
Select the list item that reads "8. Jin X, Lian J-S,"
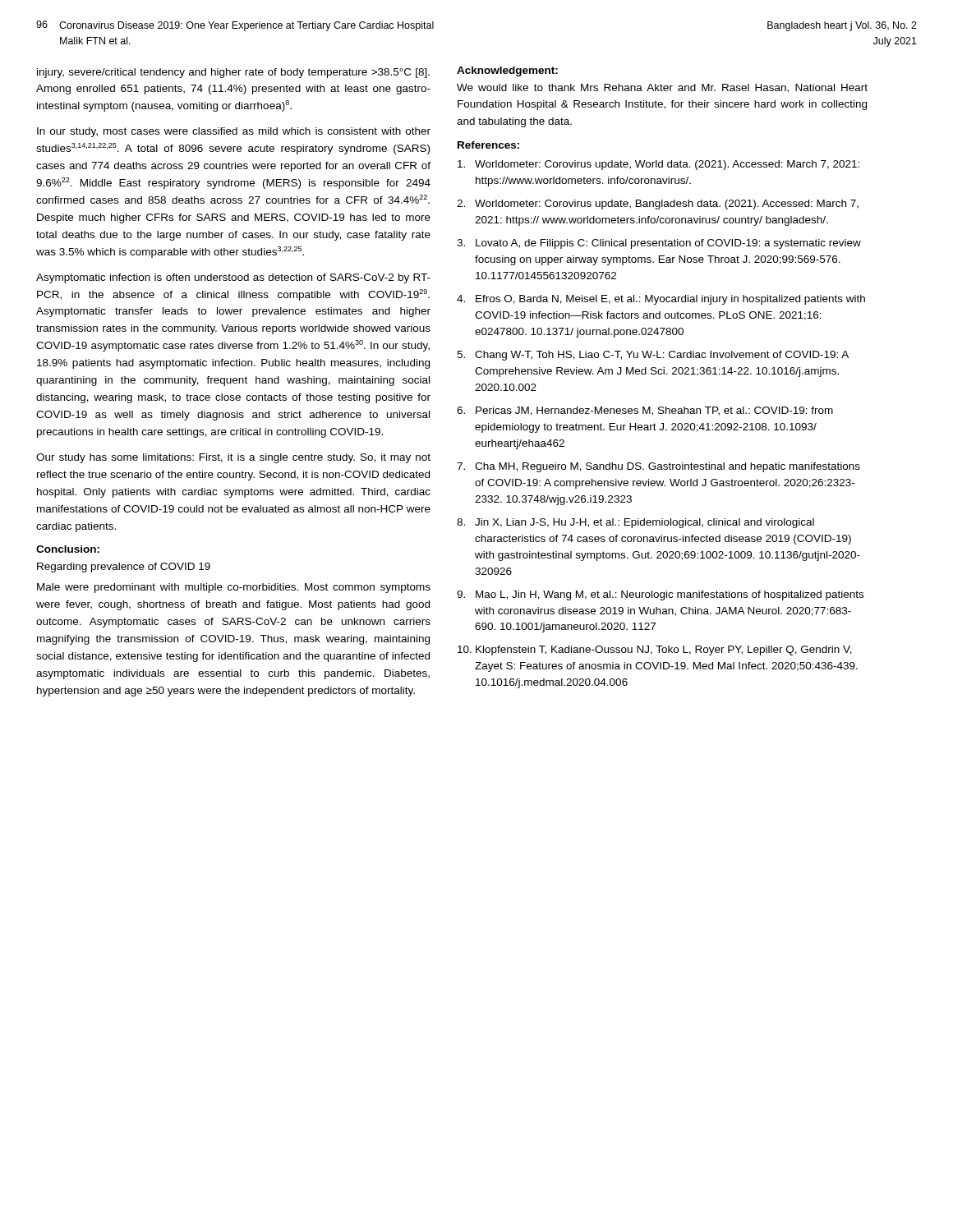click(662, 547)
